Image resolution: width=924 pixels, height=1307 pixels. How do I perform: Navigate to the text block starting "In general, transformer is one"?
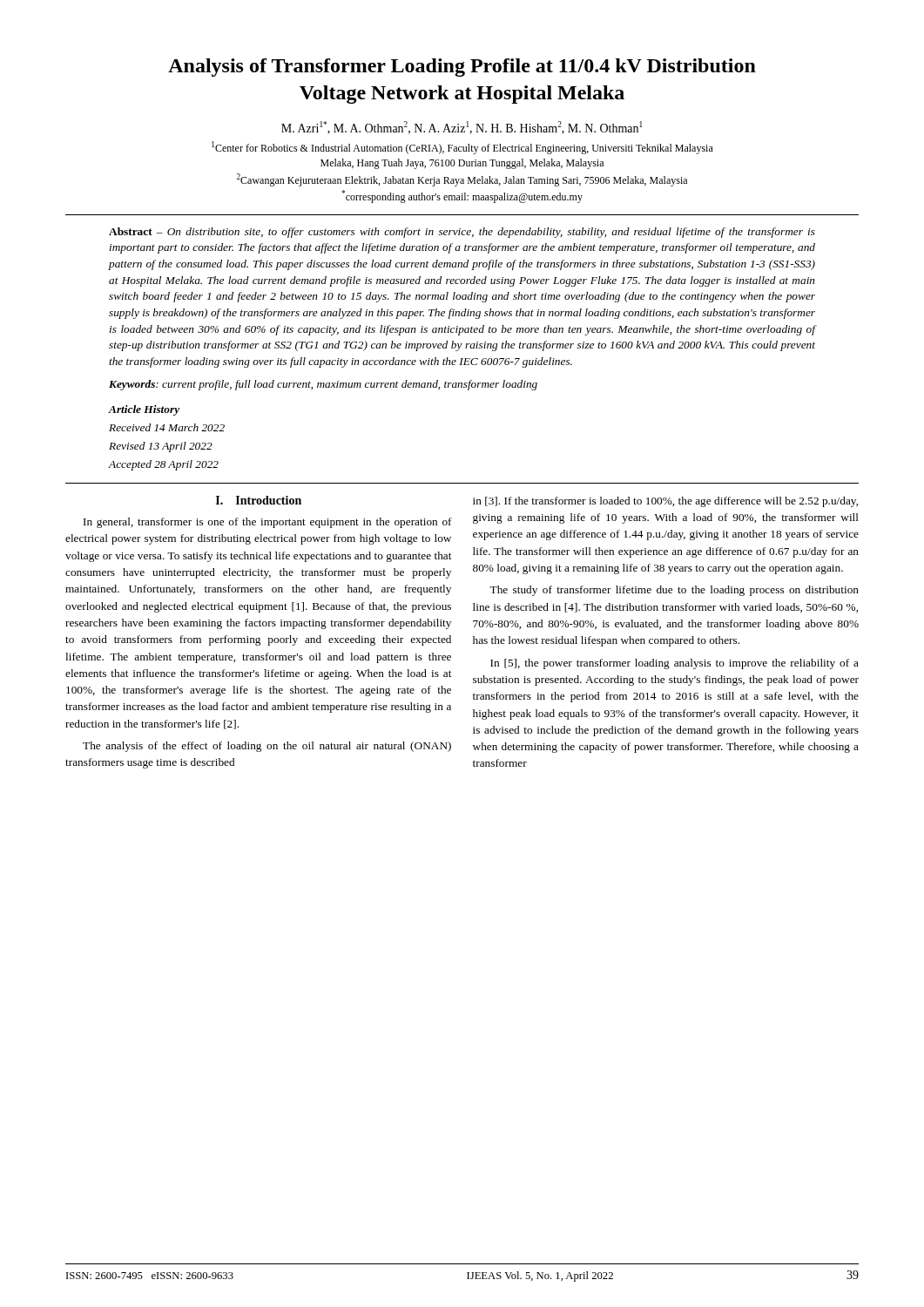[258, 642]
